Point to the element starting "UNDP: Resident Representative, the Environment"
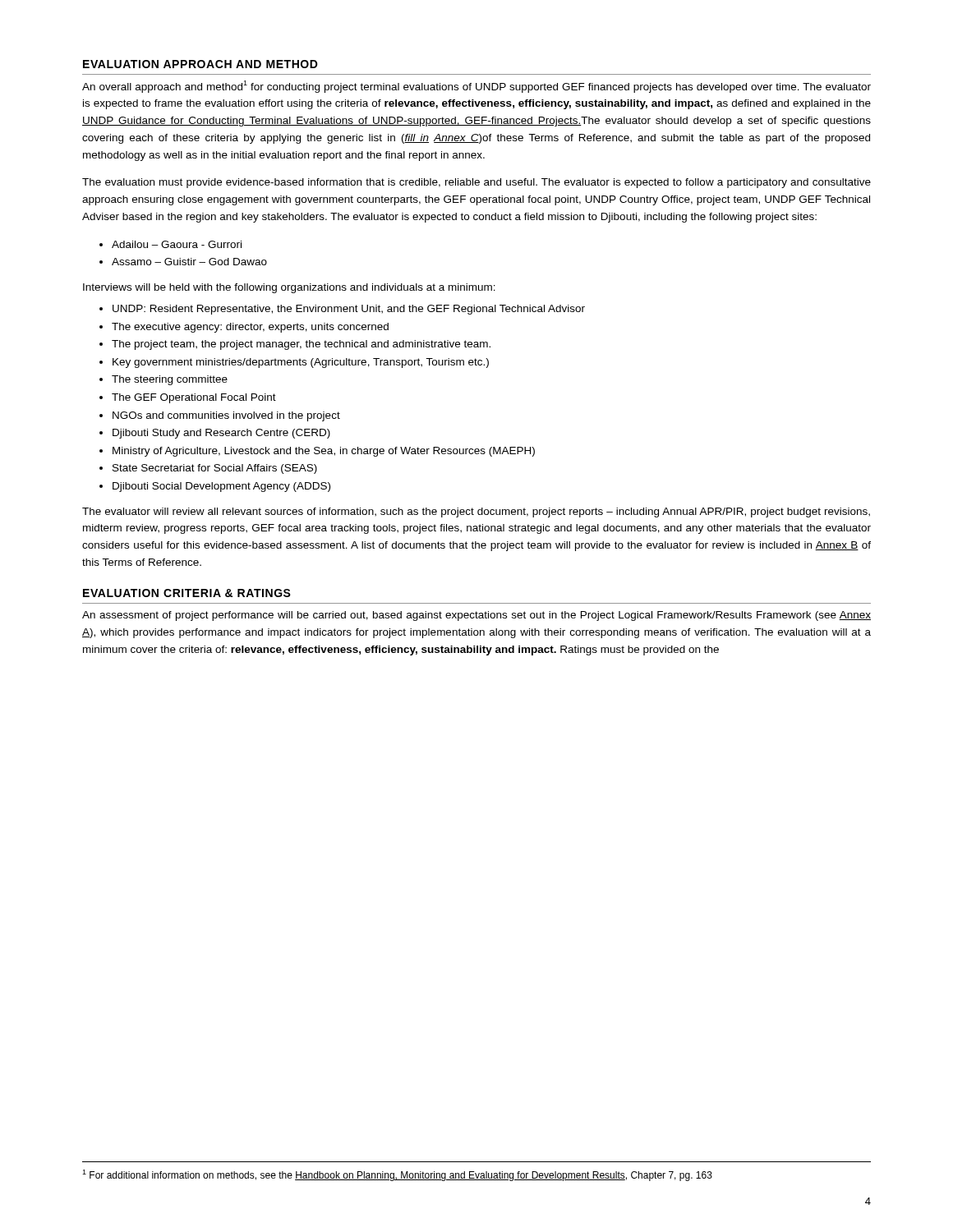 [x=348, y=308]
